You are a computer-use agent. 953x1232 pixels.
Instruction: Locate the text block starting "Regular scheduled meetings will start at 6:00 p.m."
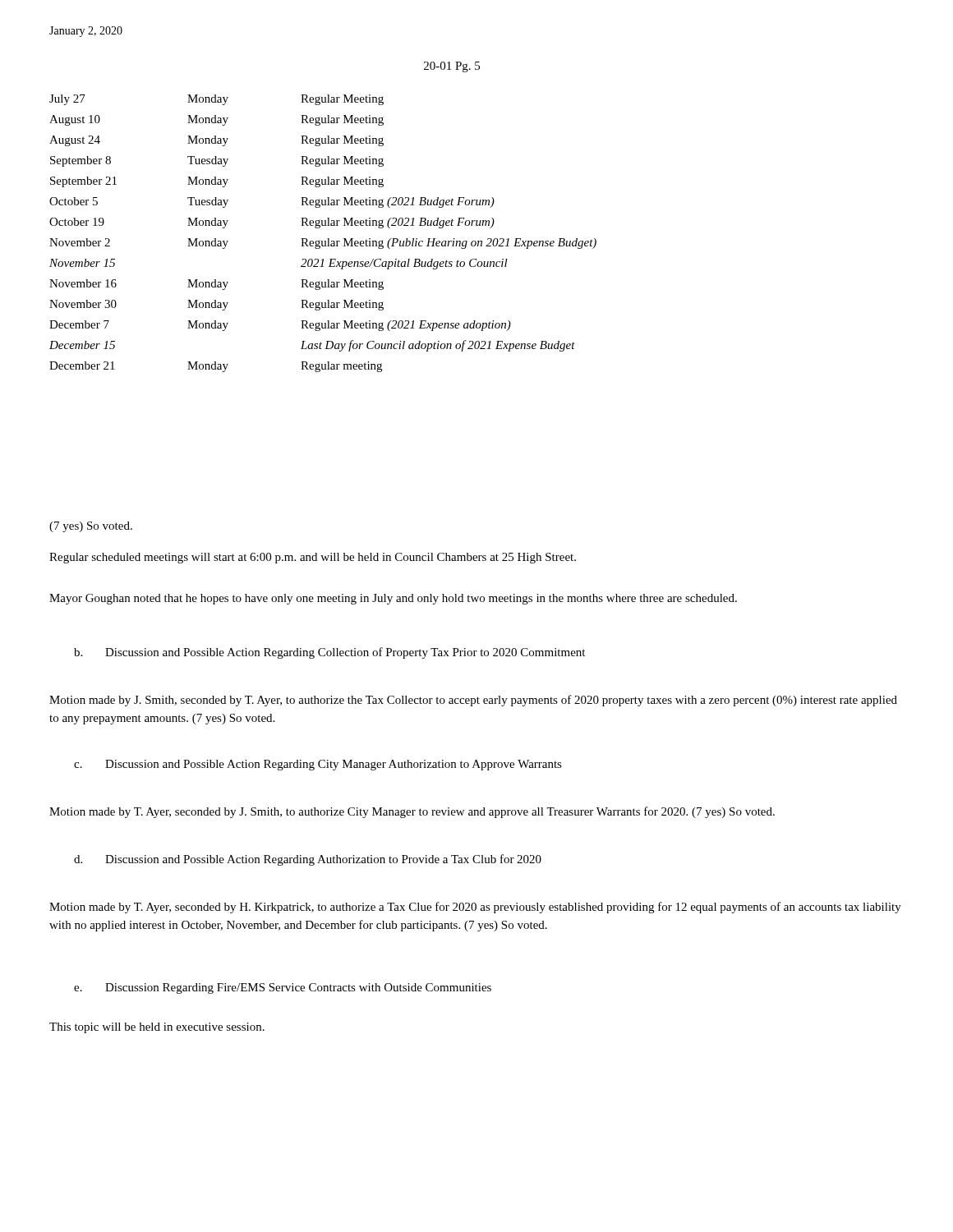(x=313, y=557)
